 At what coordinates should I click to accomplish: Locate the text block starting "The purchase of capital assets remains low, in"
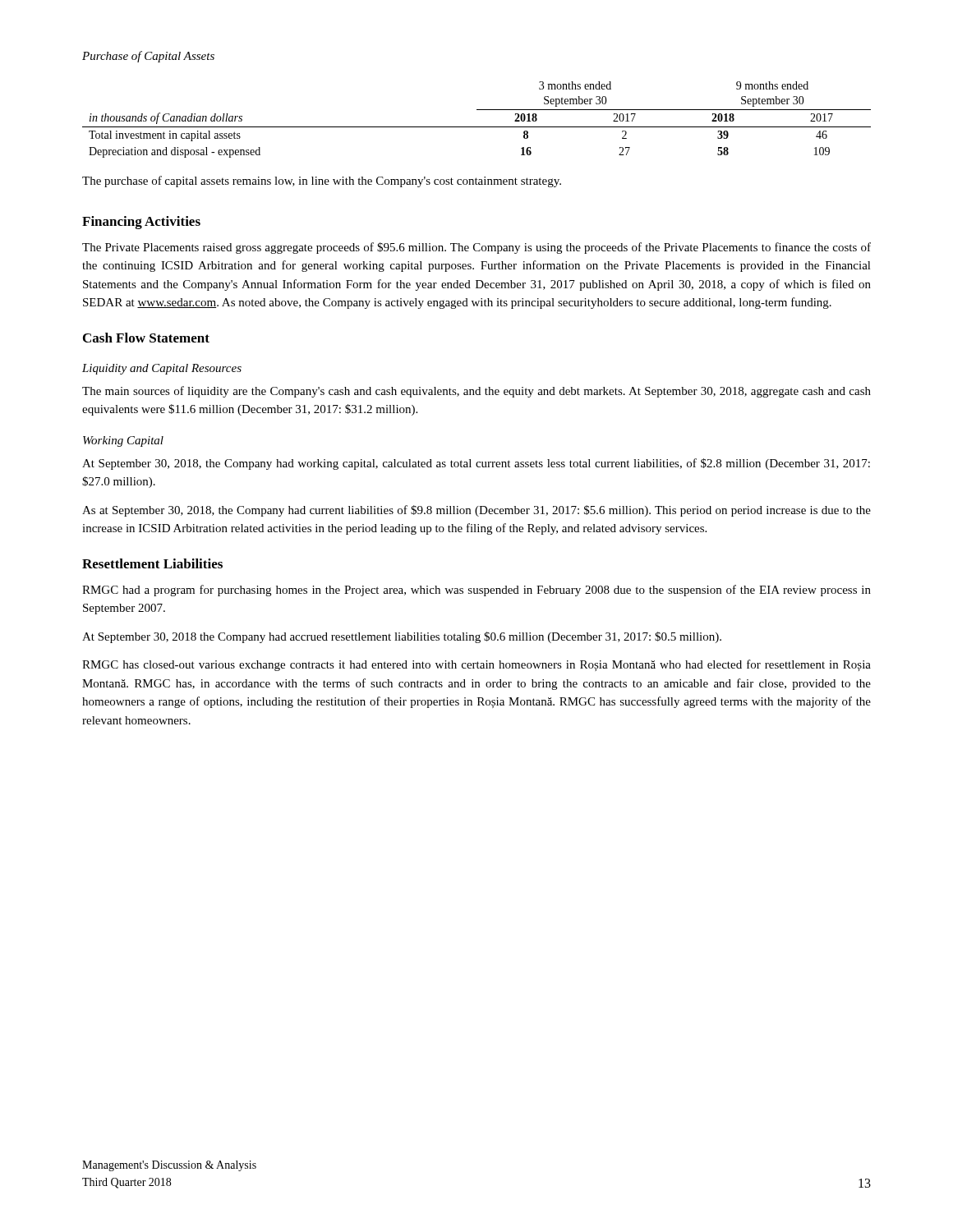tap(476, 181)
